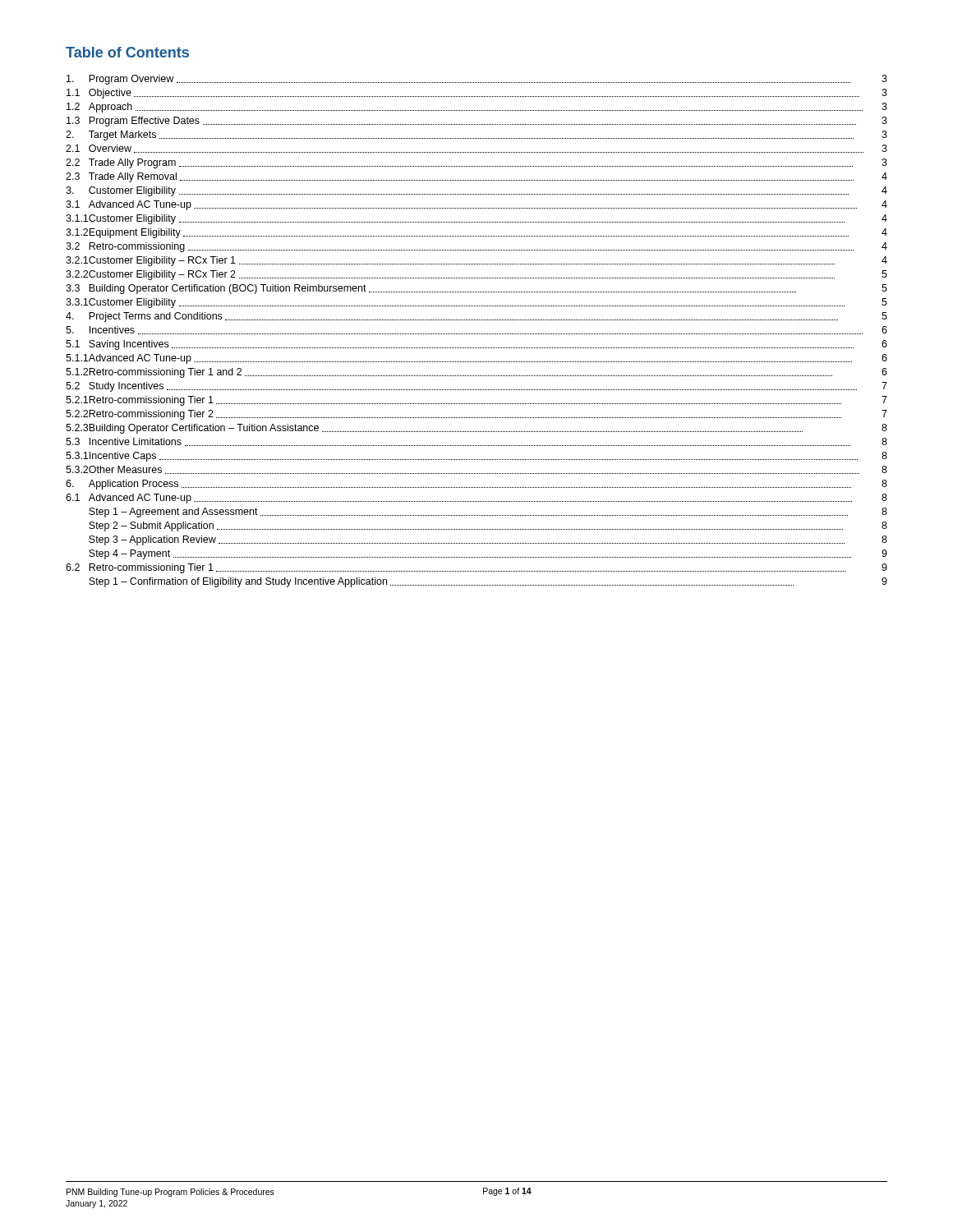Locate the text "3.3.1 Customer Eligibility 5"
Viewport: 953px width, 1232px height.
(476, 302)
